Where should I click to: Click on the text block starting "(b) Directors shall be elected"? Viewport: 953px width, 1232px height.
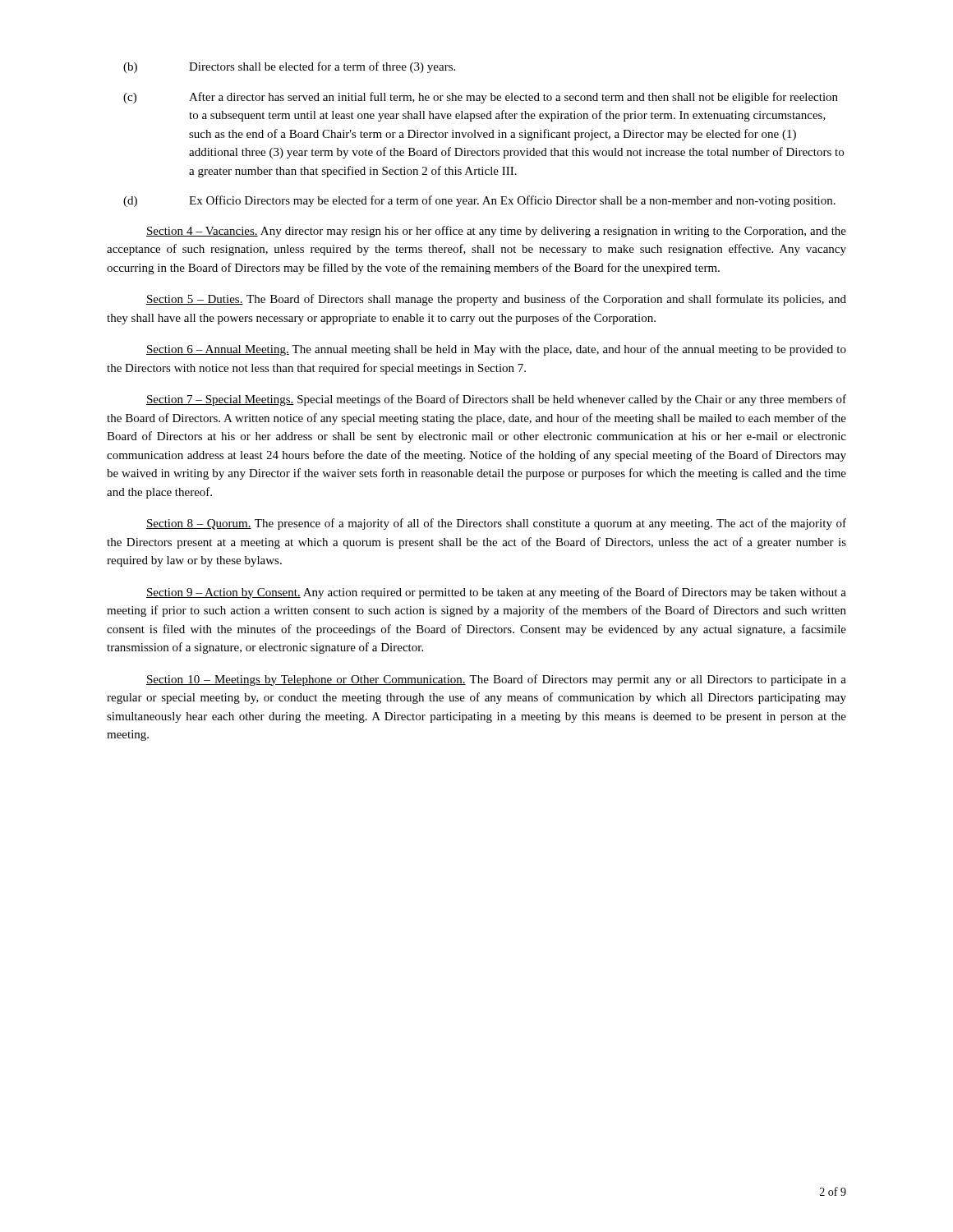point(289,67)
